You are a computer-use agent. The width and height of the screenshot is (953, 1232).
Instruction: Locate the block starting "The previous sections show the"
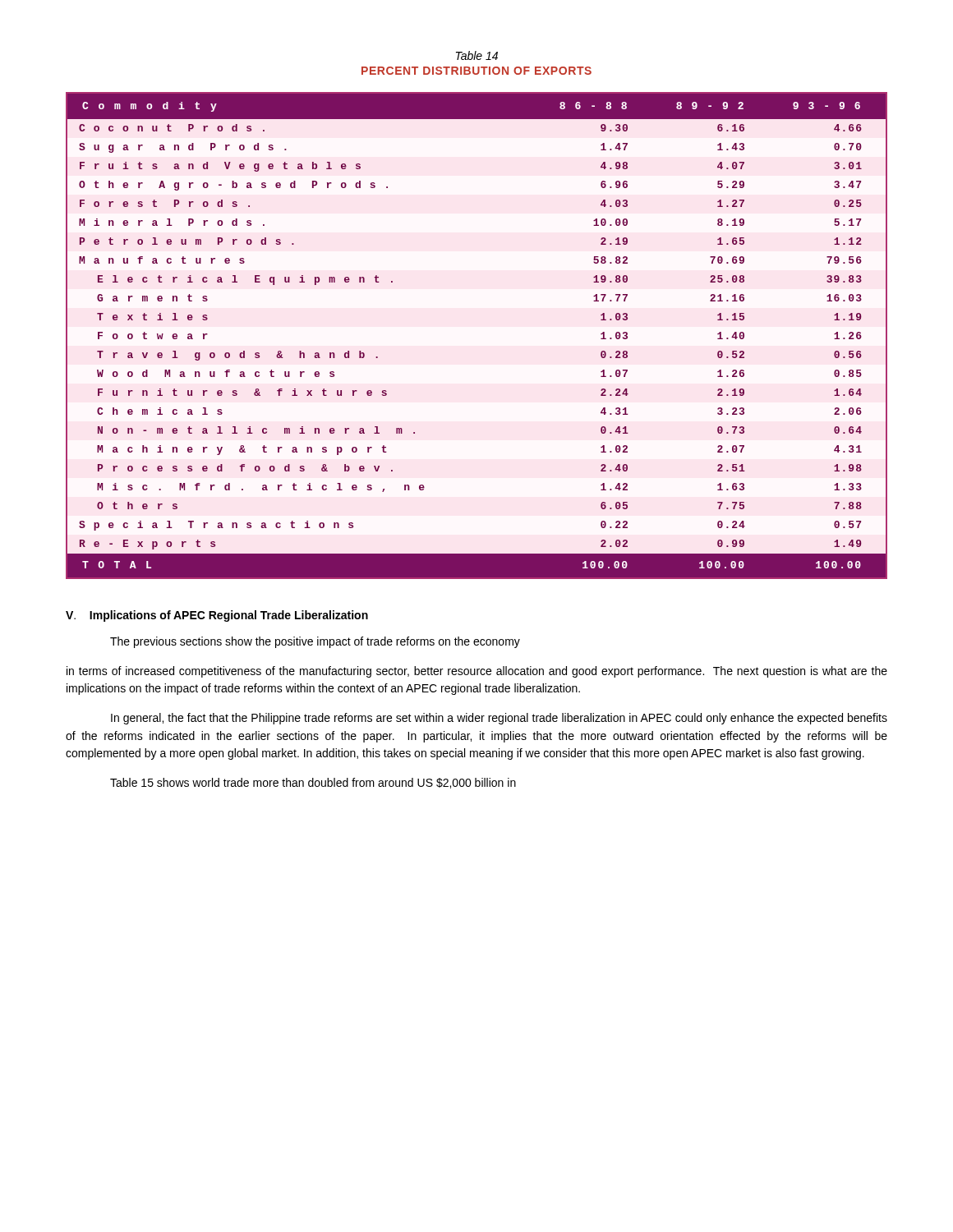pyautogui.click(x=315, y=641)
